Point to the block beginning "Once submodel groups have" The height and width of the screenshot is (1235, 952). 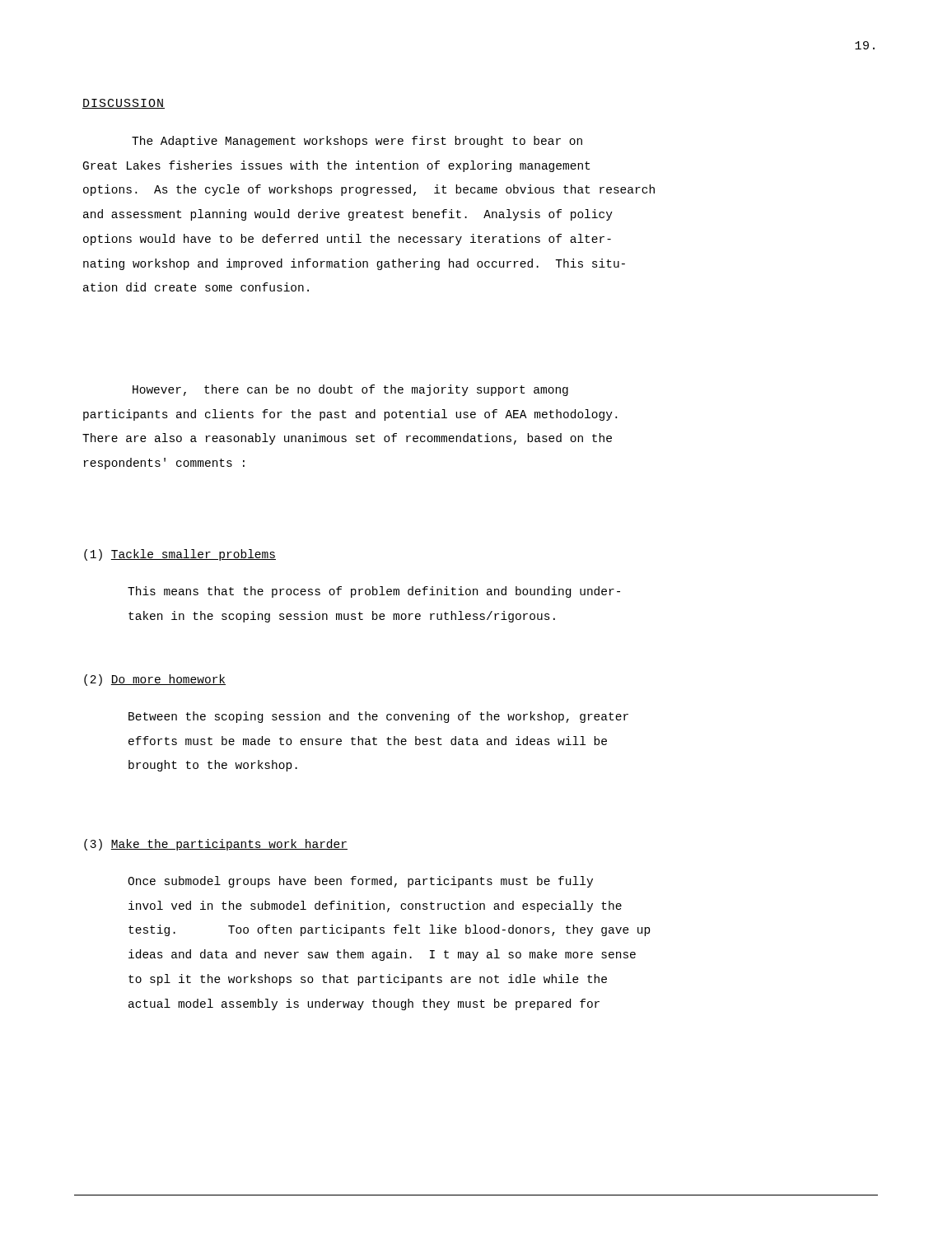(x=389, y=943)
